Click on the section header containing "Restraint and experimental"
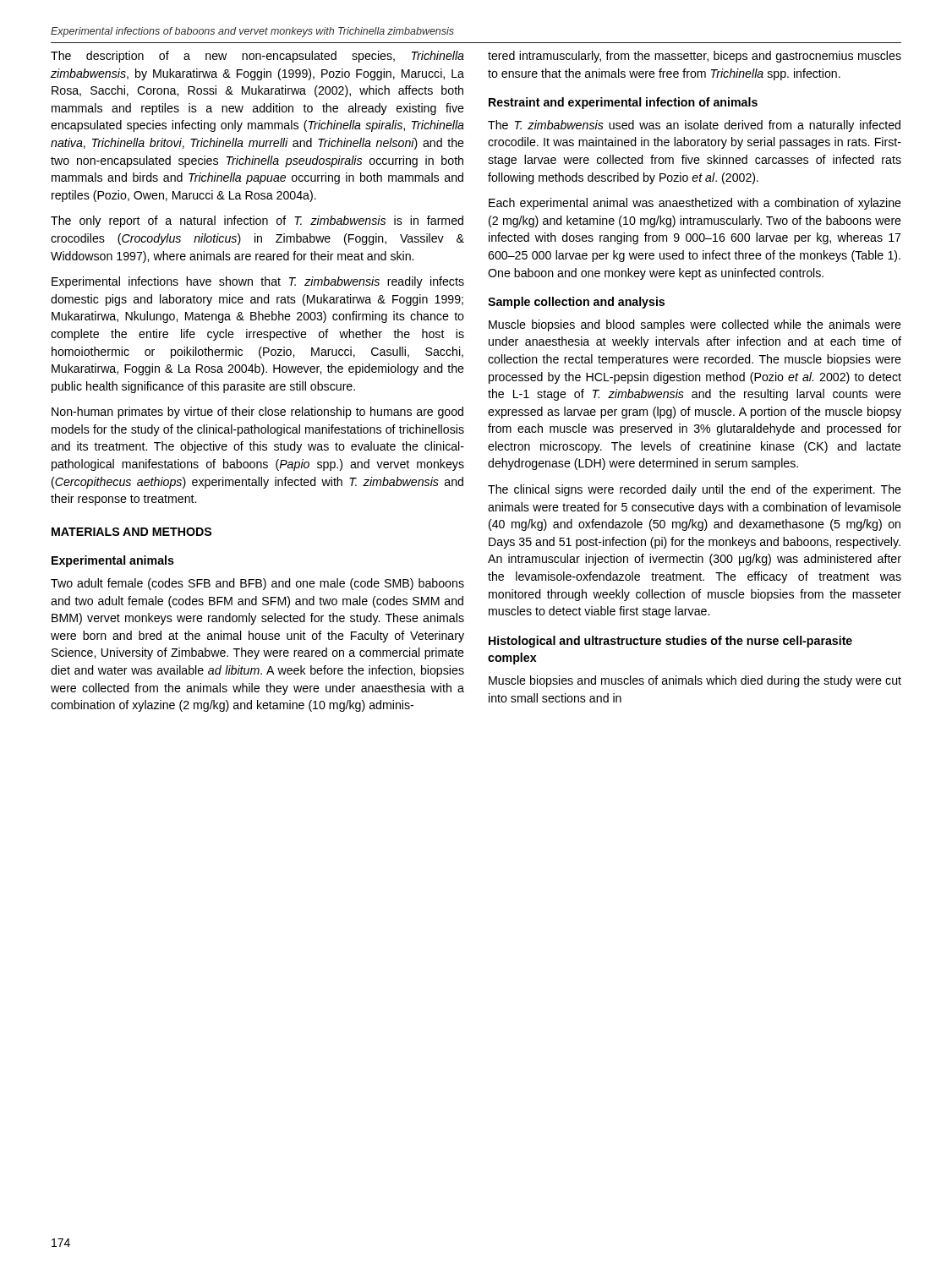This screenshot has width=952, height=1268. coord(623,102)
